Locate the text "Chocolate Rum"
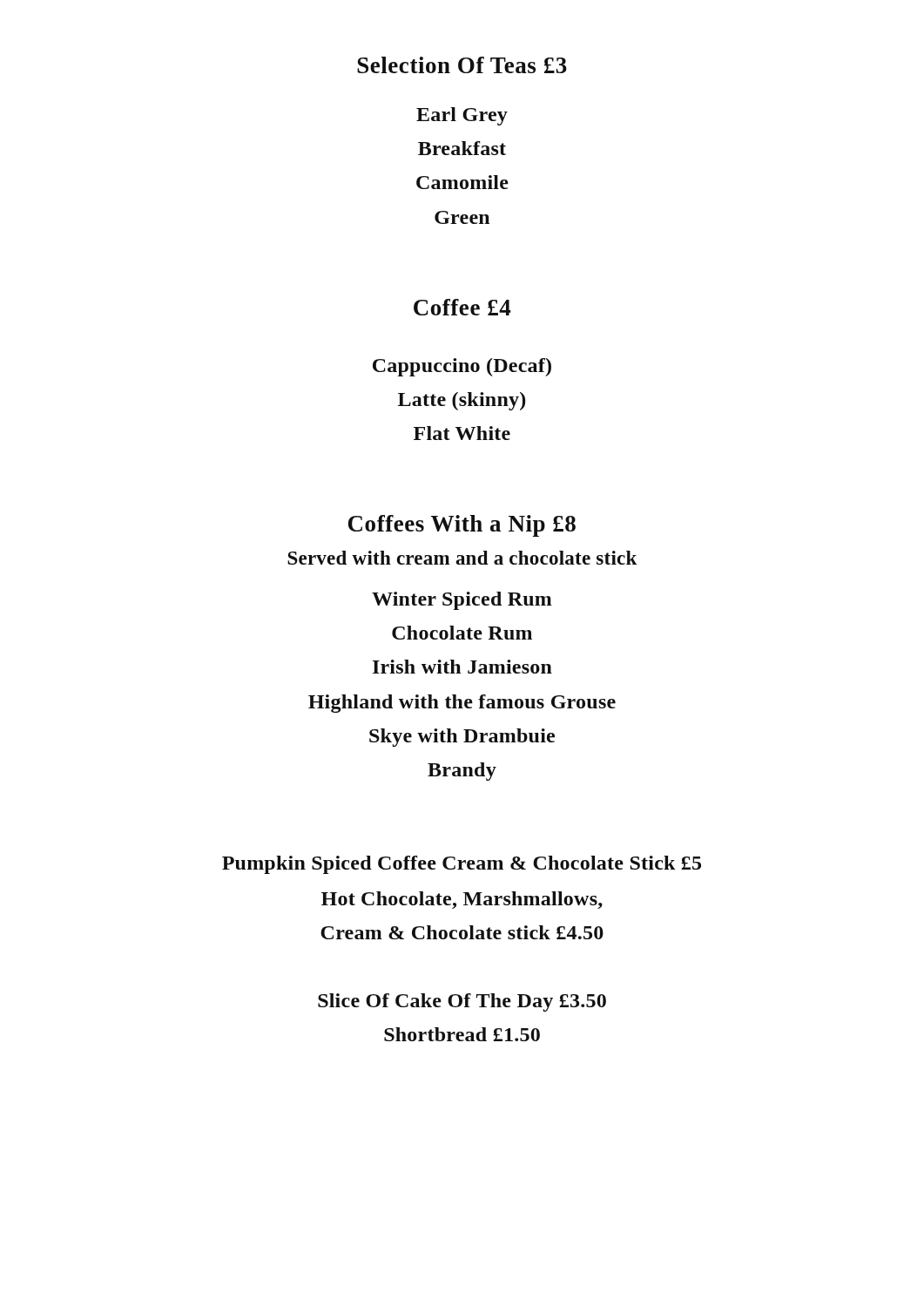Image resolution: width=924 pixels, height=1307 pixels. (462, 633)
